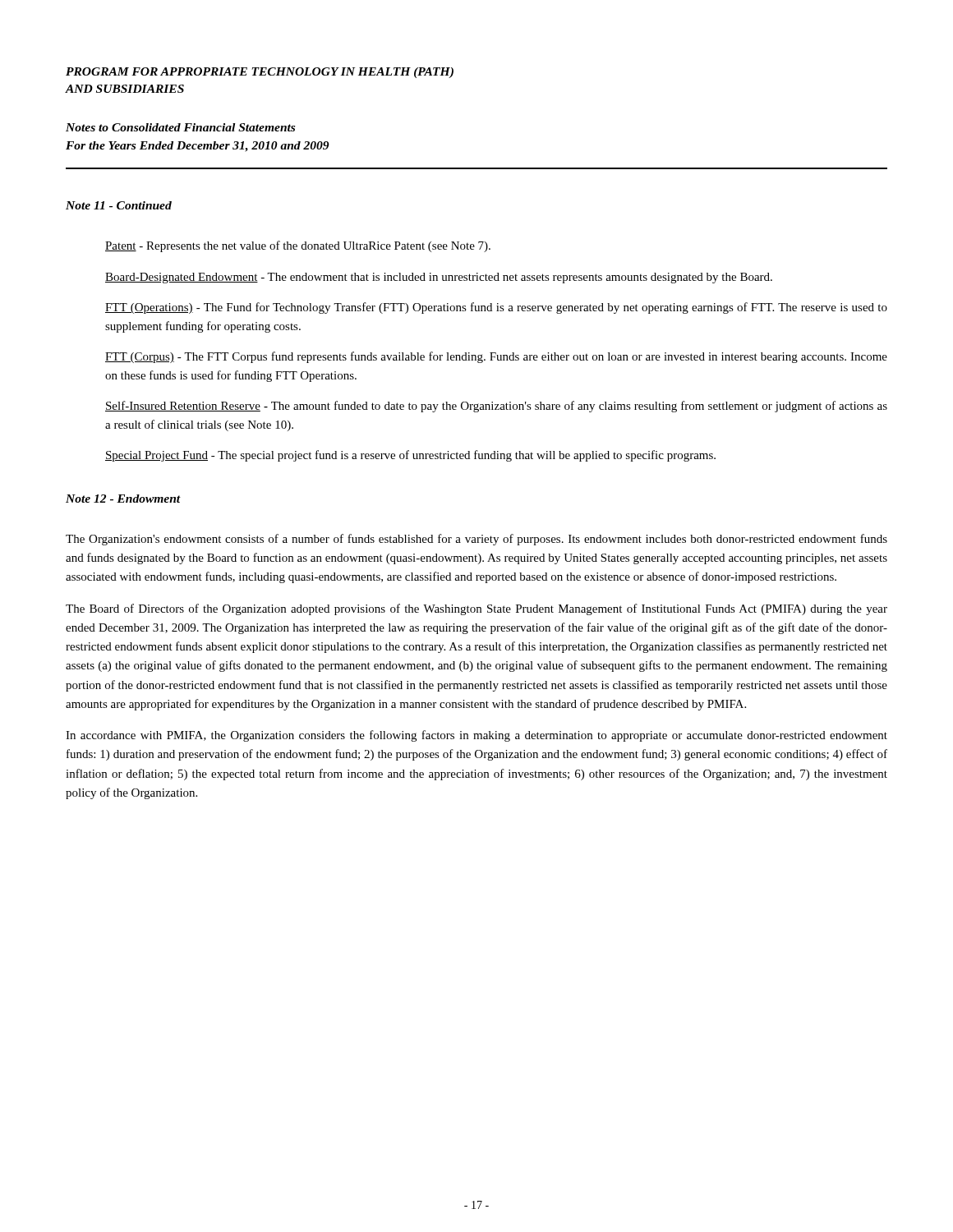The width and height of the screenshot is (953, 1232).
Task: Find the list item with the text "Special Project Fund -"
Action: point(496,455)
